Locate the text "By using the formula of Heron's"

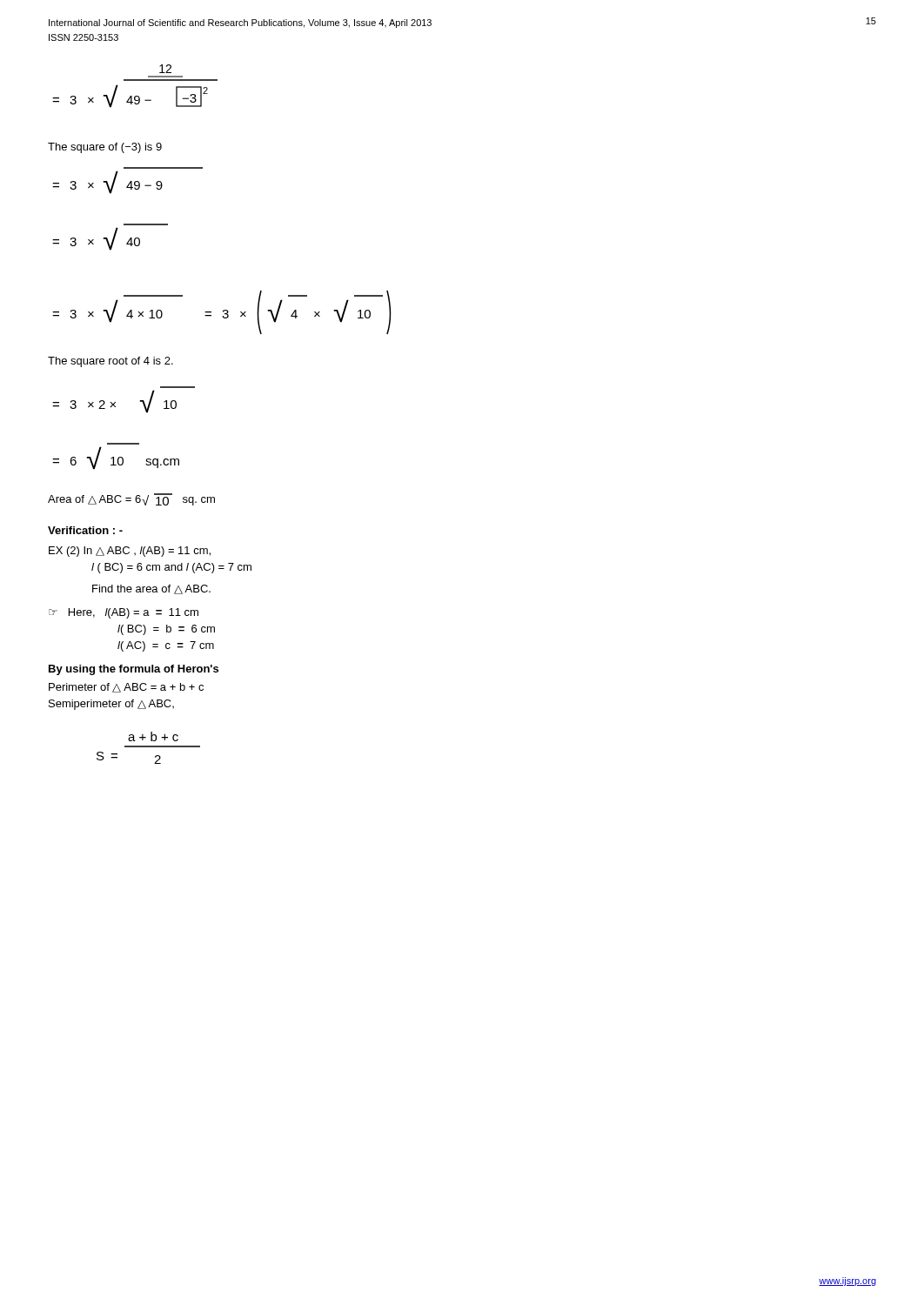pyautogui.click(x=133, y=669)
